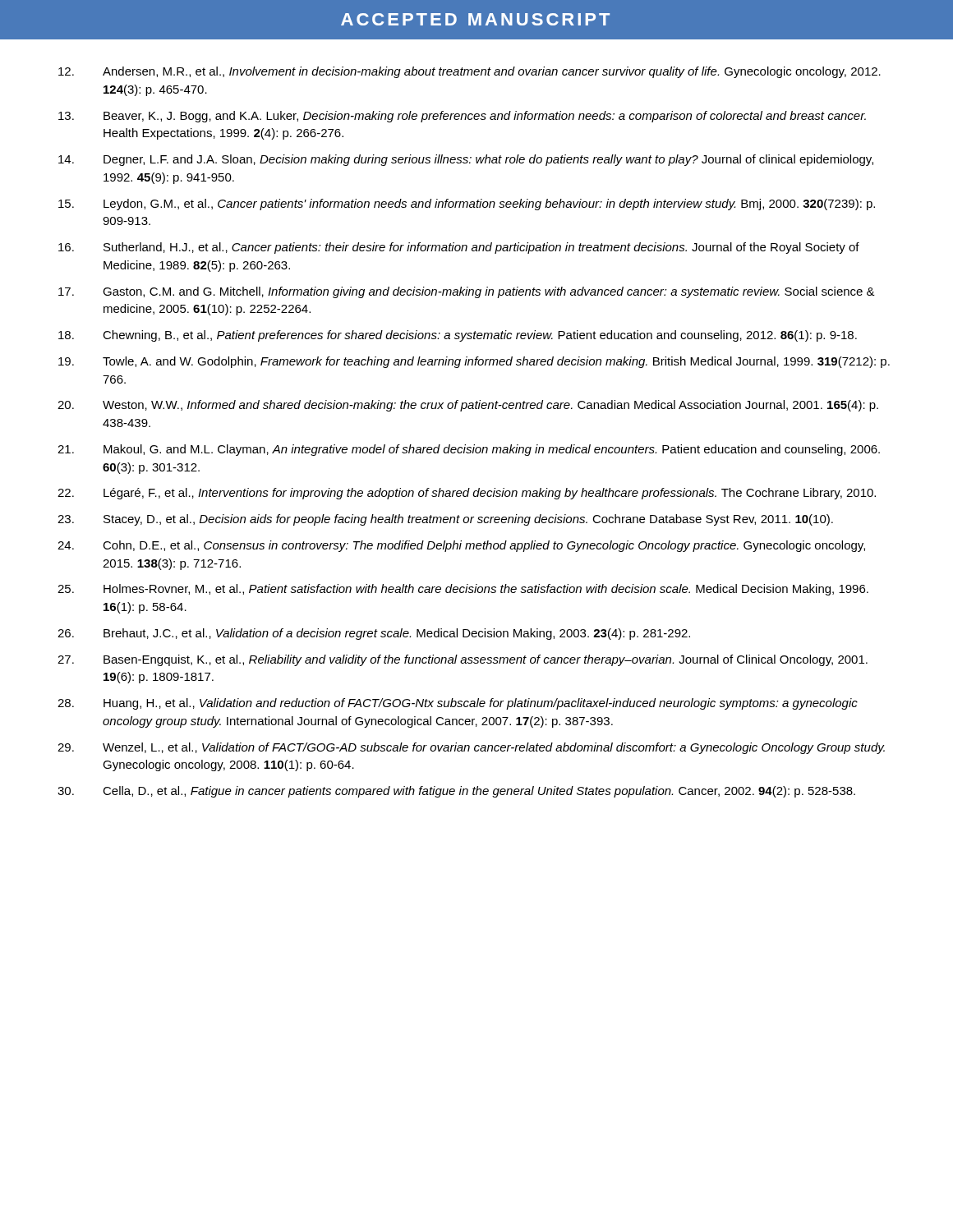Find the list item containing "13. Beaver, K., J. Bogg, and K.A."
The height and width of the screenshot is (1232, 953).
pos(476,124)
